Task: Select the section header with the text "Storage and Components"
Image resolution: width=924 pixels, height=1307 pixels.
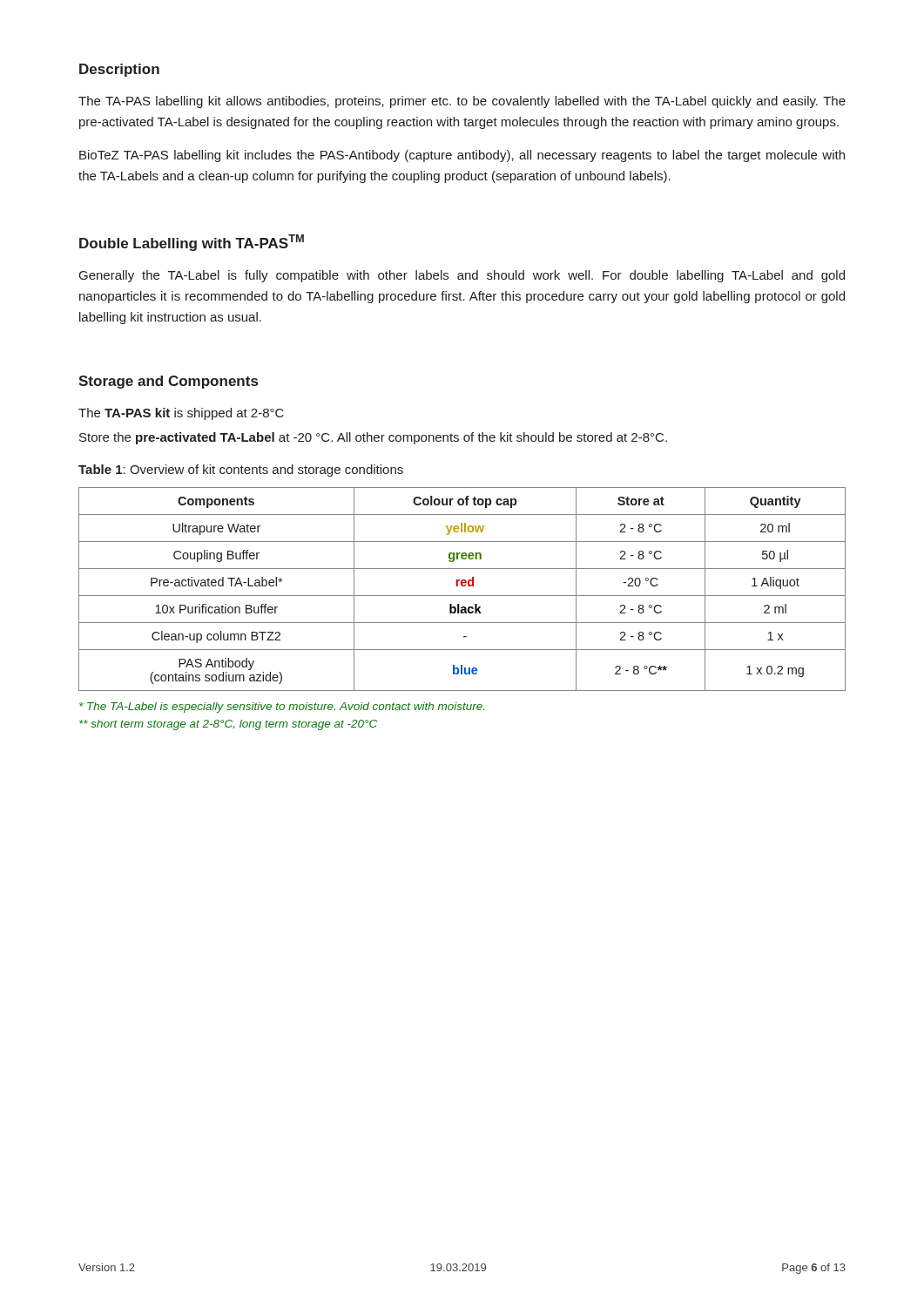Action: coord(168,381)
